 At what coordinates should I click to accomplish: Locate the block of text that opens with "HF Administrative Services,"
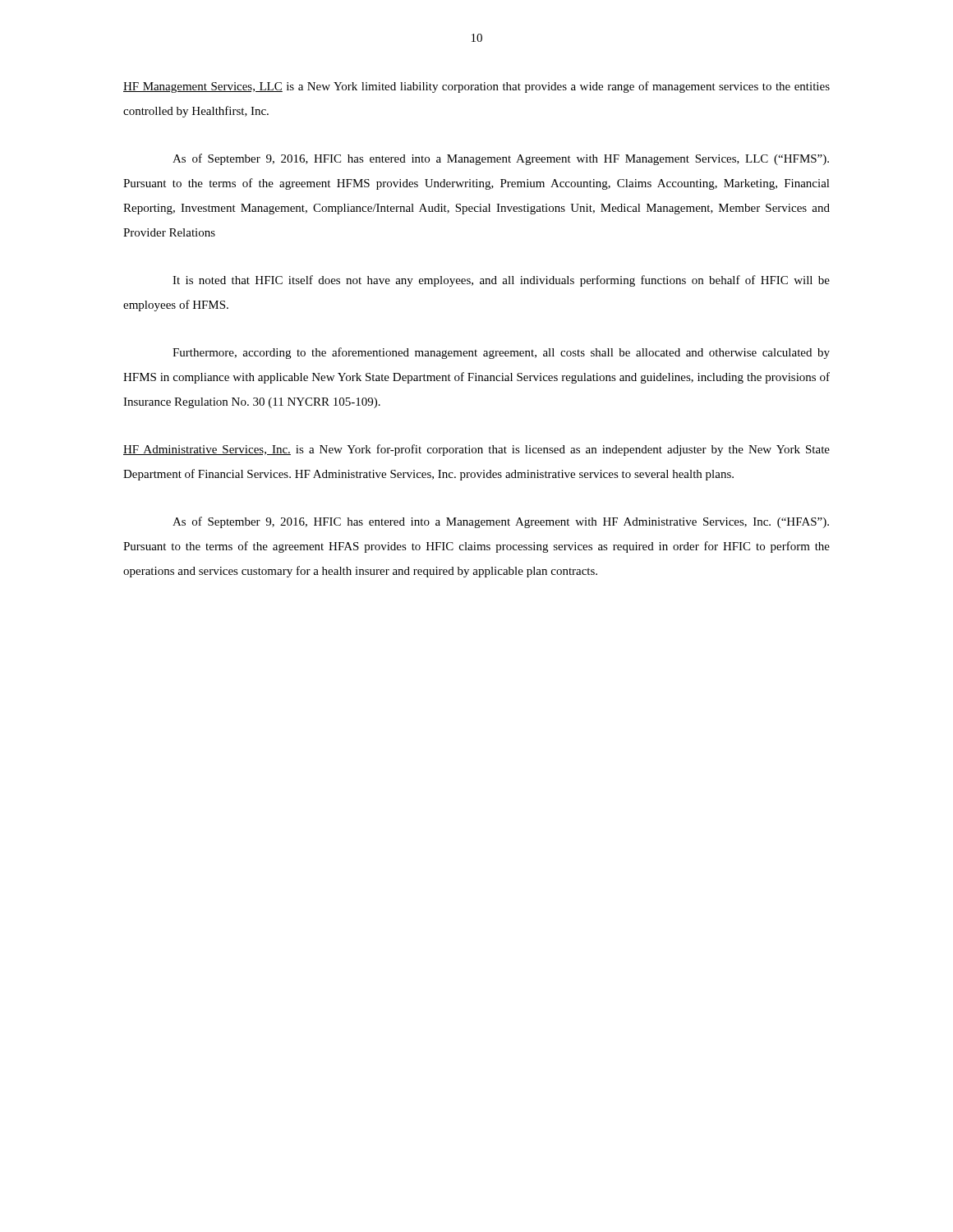click(x=476, y=462)
